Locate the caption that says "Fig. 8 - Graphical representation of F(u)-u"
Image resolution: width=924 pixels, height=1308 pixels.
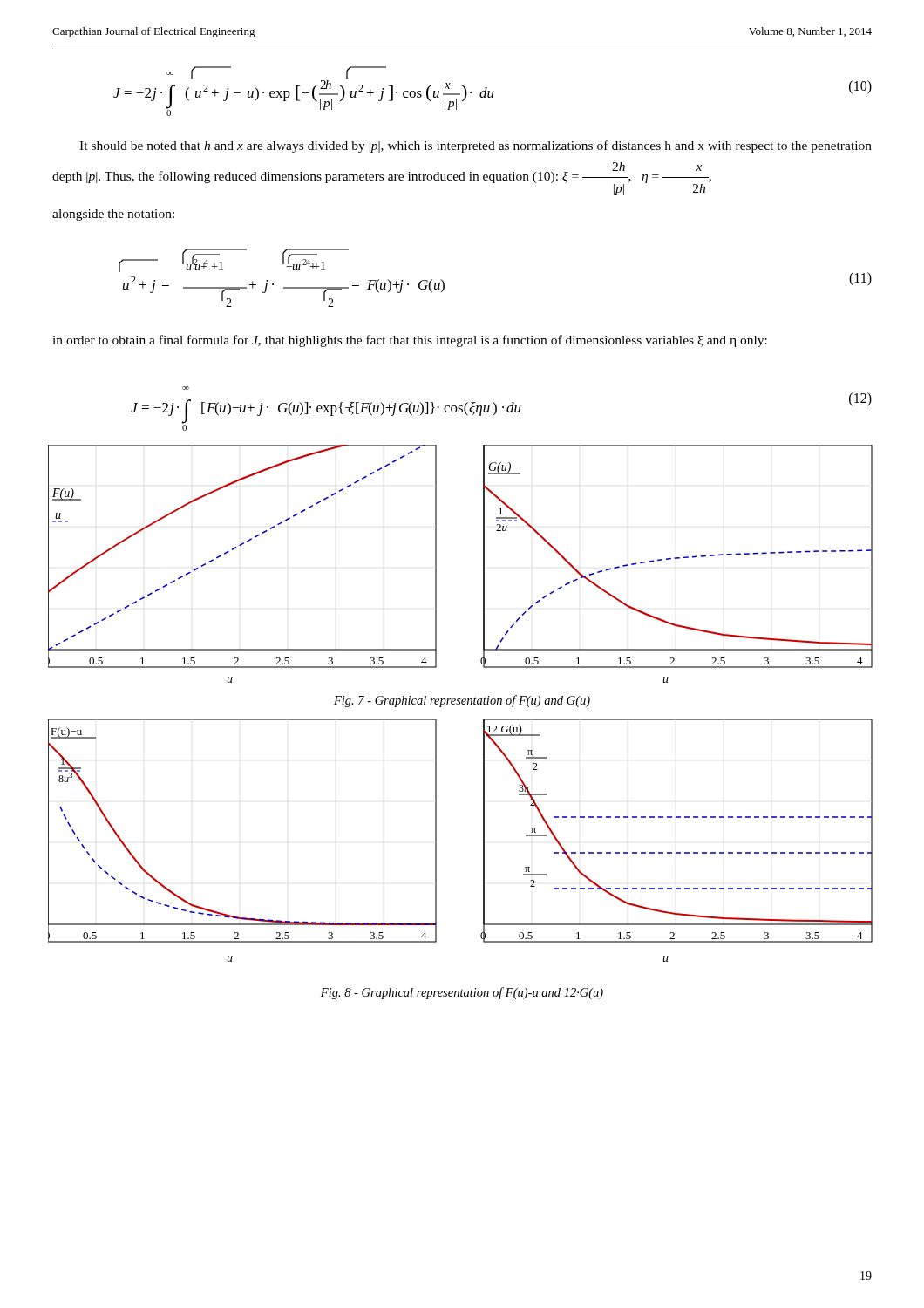point(462,992)
